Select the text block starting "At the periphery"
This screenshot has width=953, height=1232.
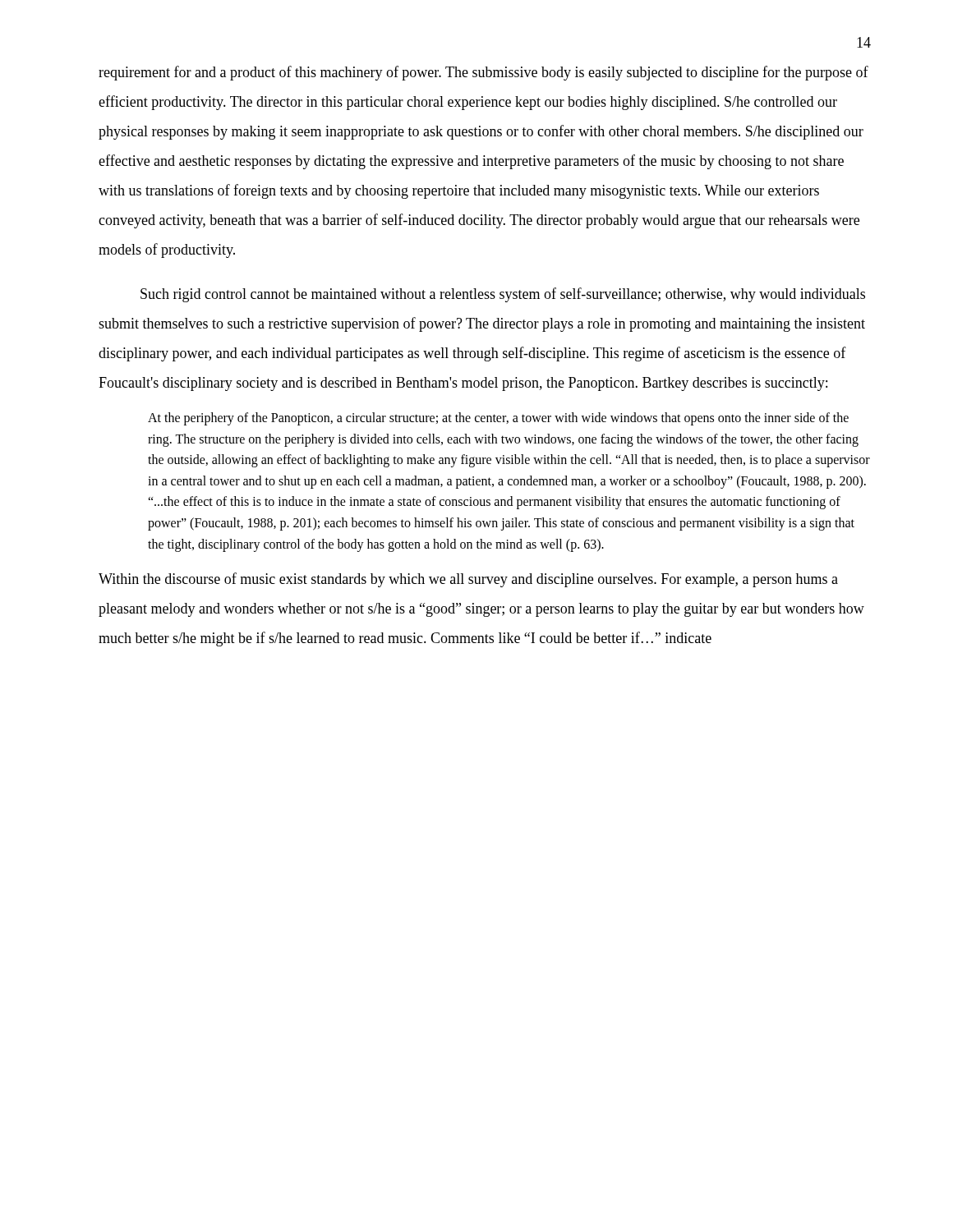click(509, 481)
